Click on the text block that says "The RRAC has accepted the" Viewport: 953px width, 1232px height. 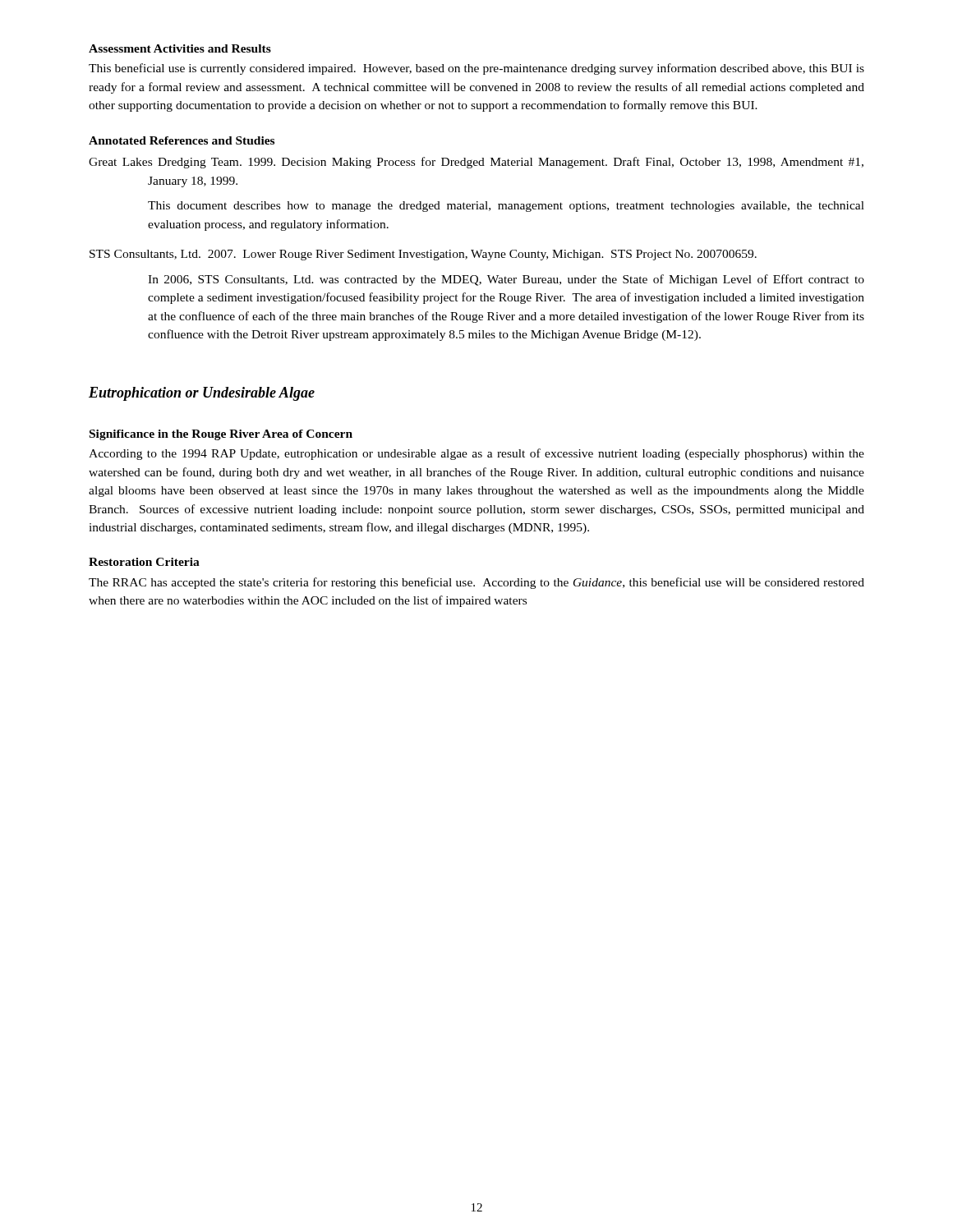click(476, 591)
